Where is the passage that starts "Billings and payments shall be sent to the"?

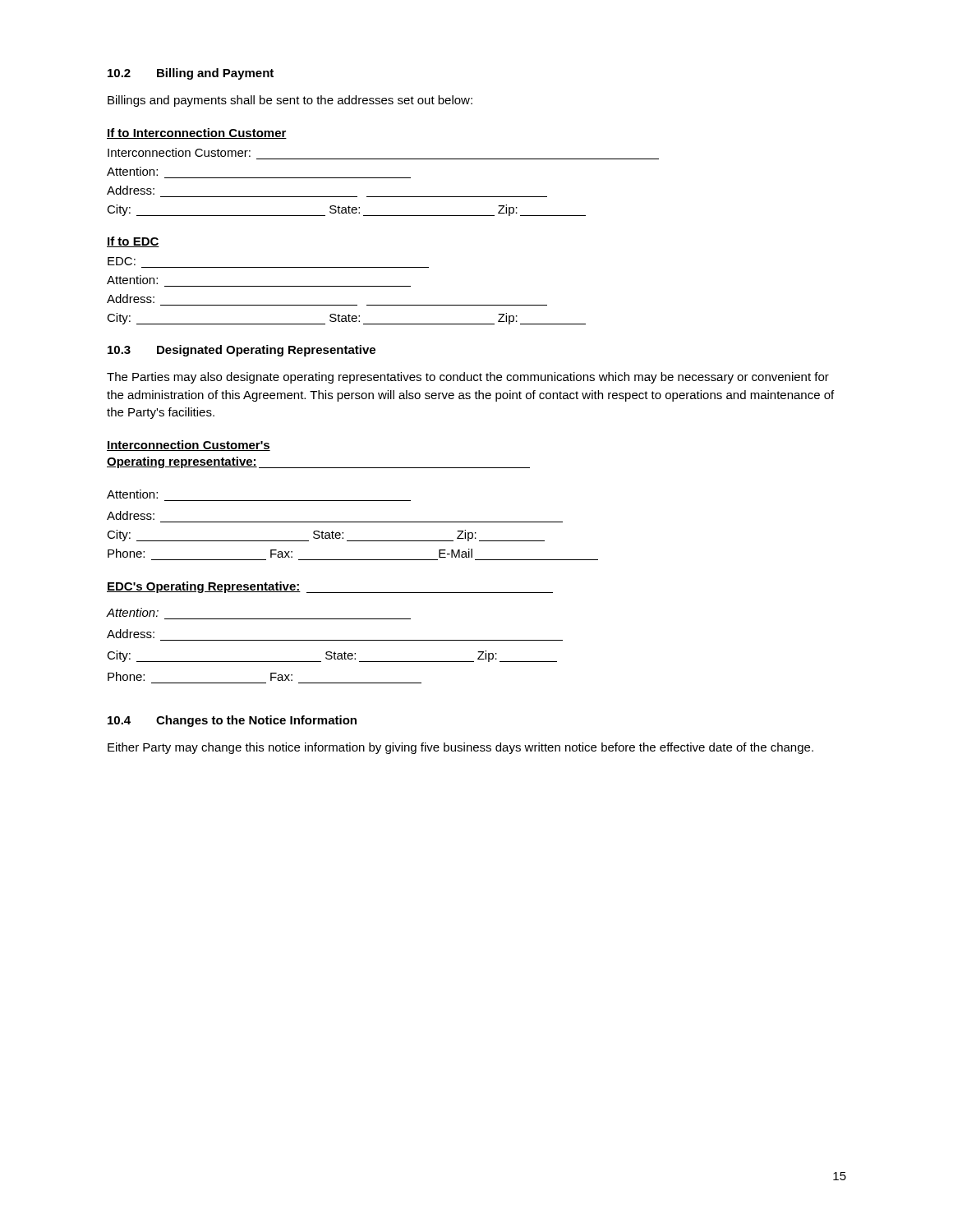coord(290,100)
